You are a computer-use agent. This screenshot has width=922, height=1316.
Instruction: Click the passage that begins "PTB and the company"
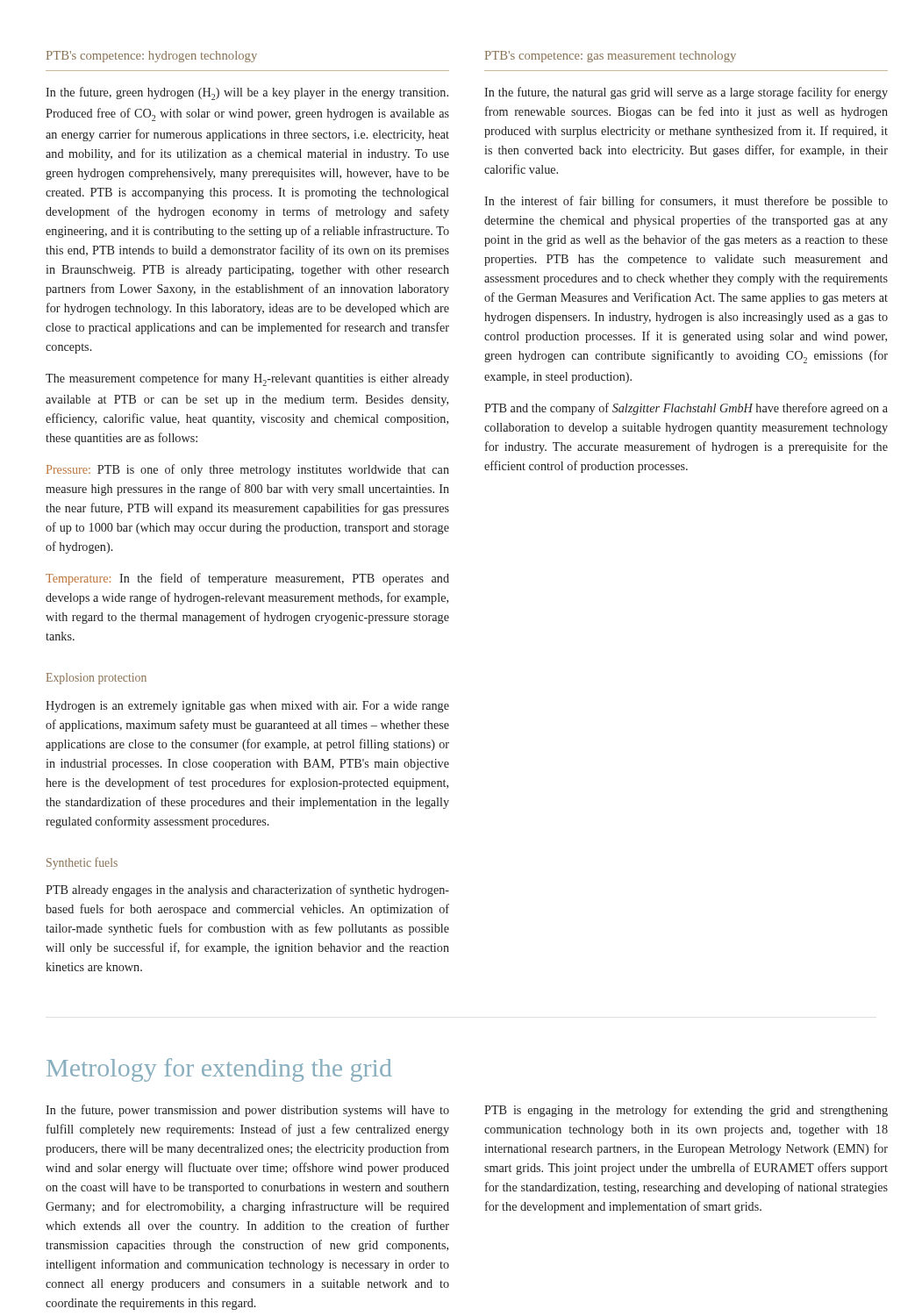pos(686,437)
